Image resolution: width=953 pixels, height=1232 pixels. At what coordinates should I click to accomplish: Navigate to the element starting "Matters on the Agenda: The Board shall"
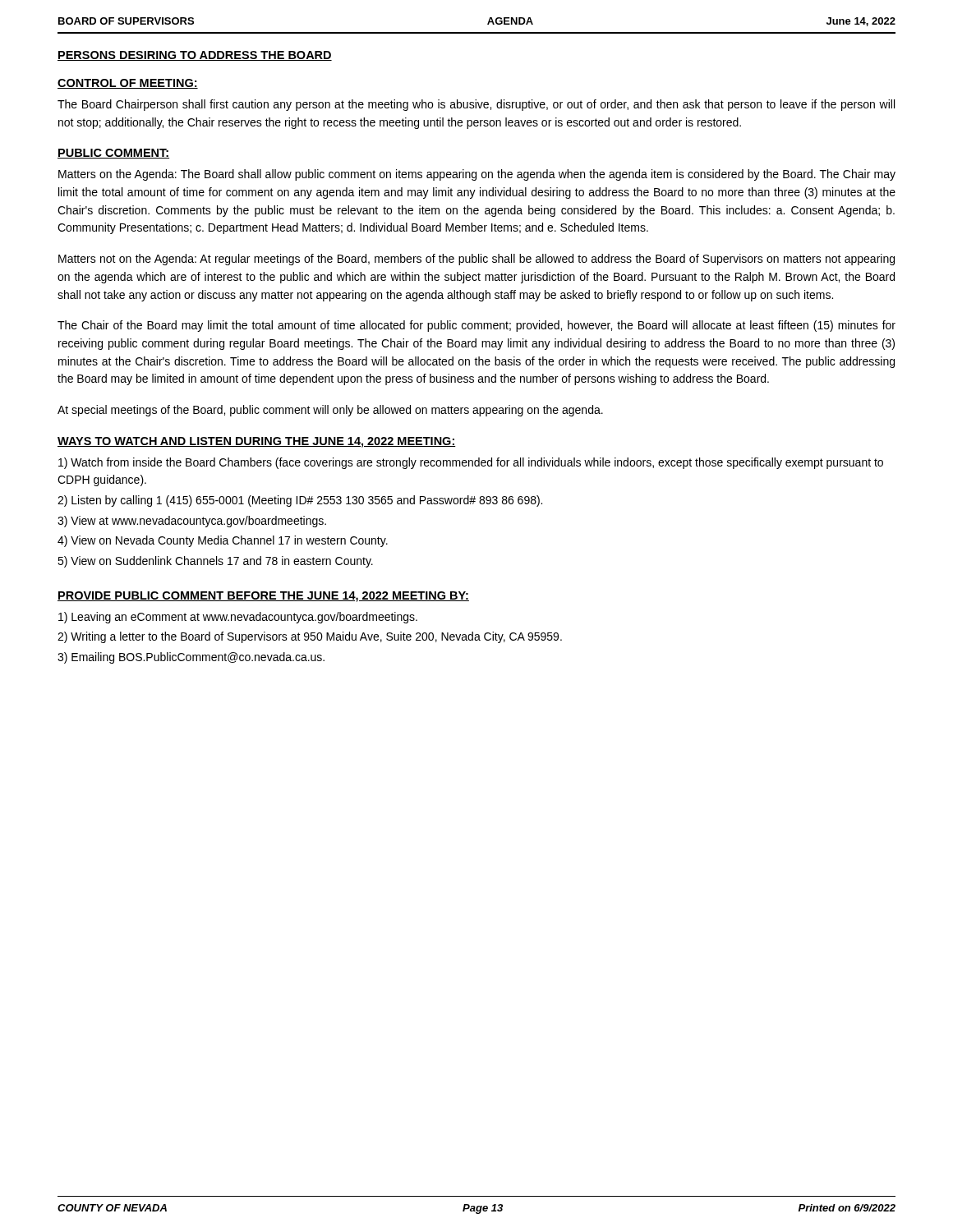(x=476, y=202)
